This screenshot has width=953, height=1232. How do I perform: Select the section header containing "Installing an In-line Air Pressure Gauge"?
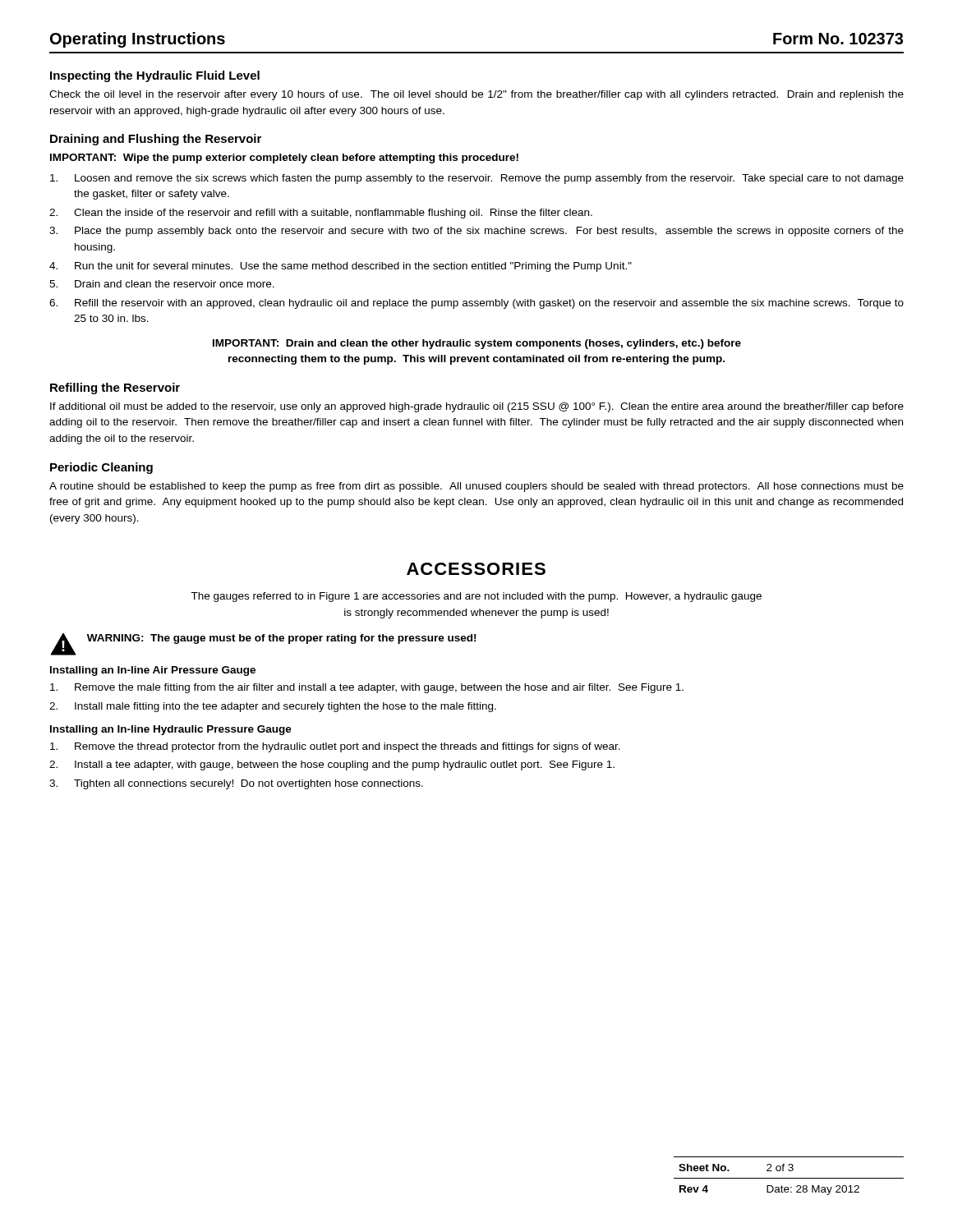(x=153, y=670)
